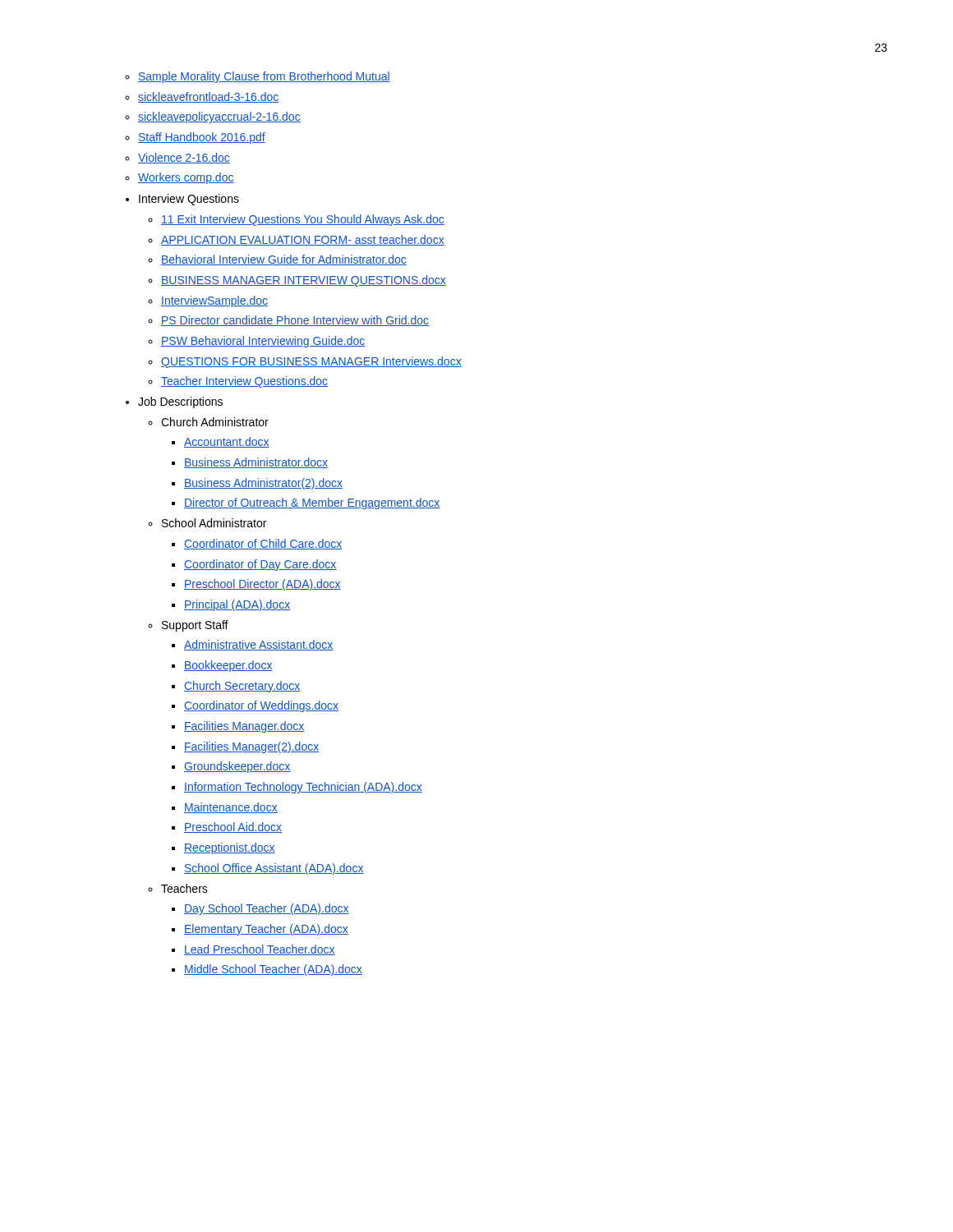The image size is (953, 1232).
Task: Find the block starting "Business Administrator(2).docx"
Action: [x=263, y=483]
